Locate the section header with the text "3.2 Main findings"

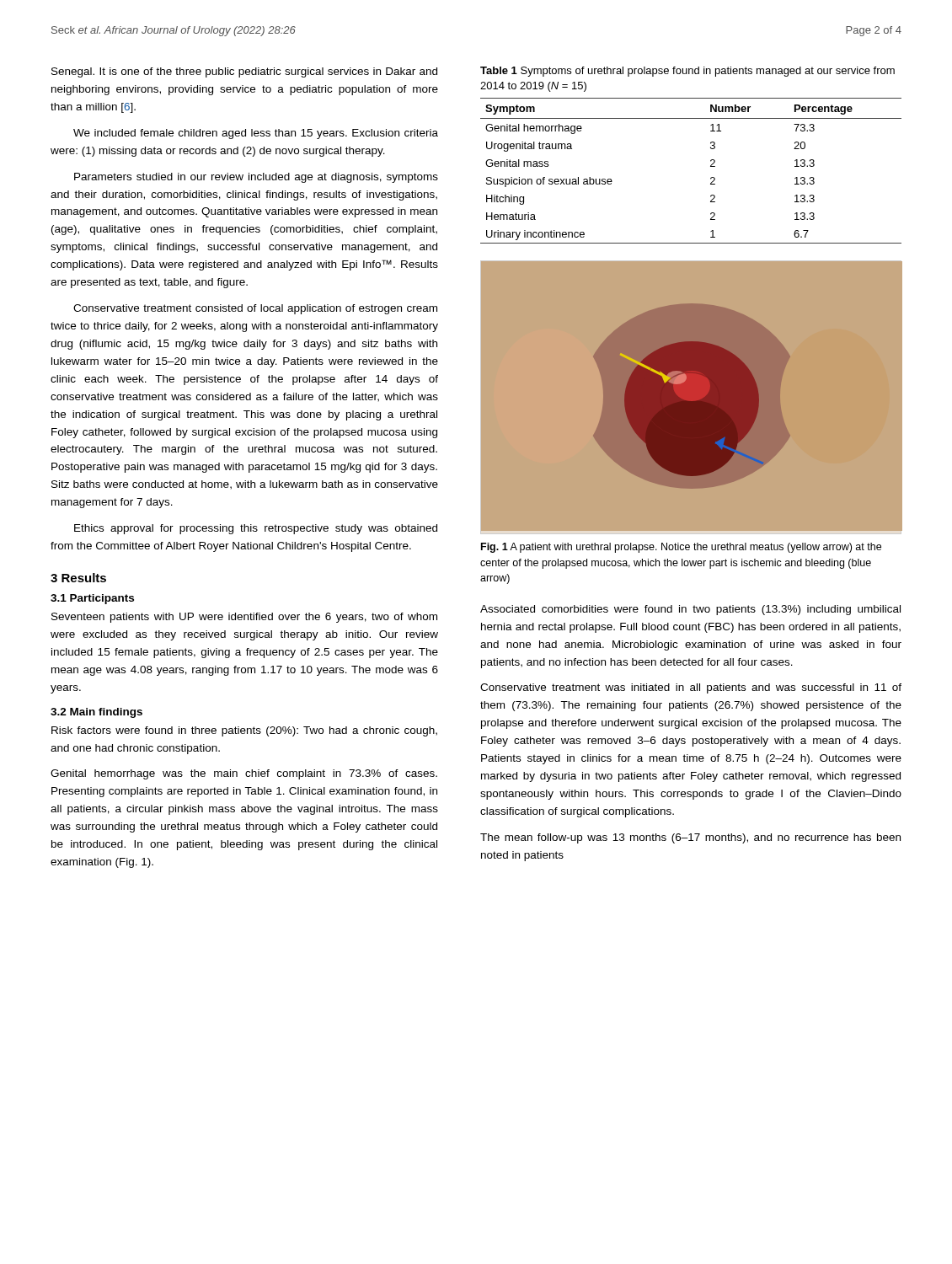[97, 711]
